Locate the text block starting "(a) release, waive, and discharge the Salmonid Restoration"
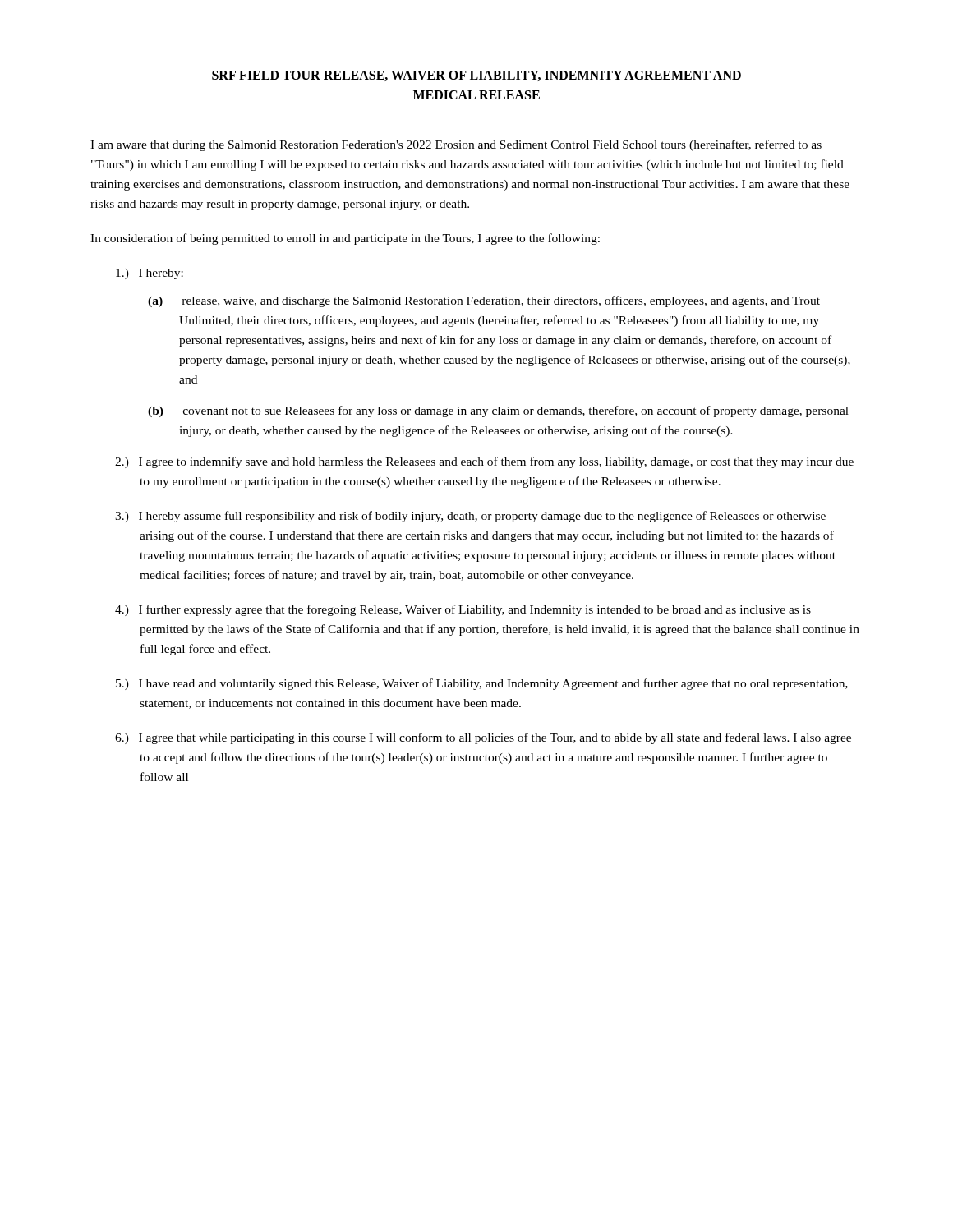953x1232 pixels. [499, 340]
